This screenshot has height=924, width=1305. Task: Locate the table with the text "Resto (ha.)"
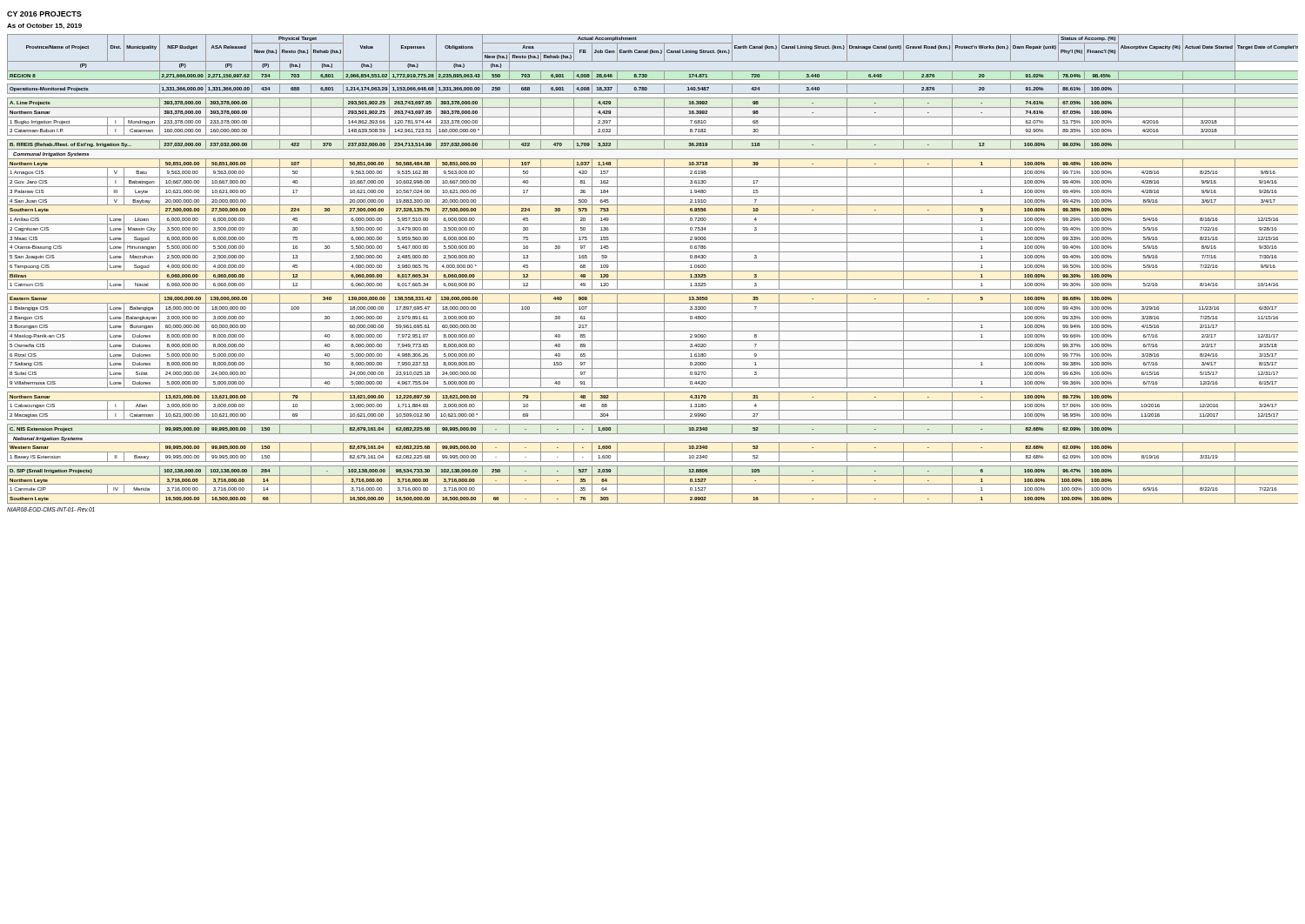tap(652, 269)
